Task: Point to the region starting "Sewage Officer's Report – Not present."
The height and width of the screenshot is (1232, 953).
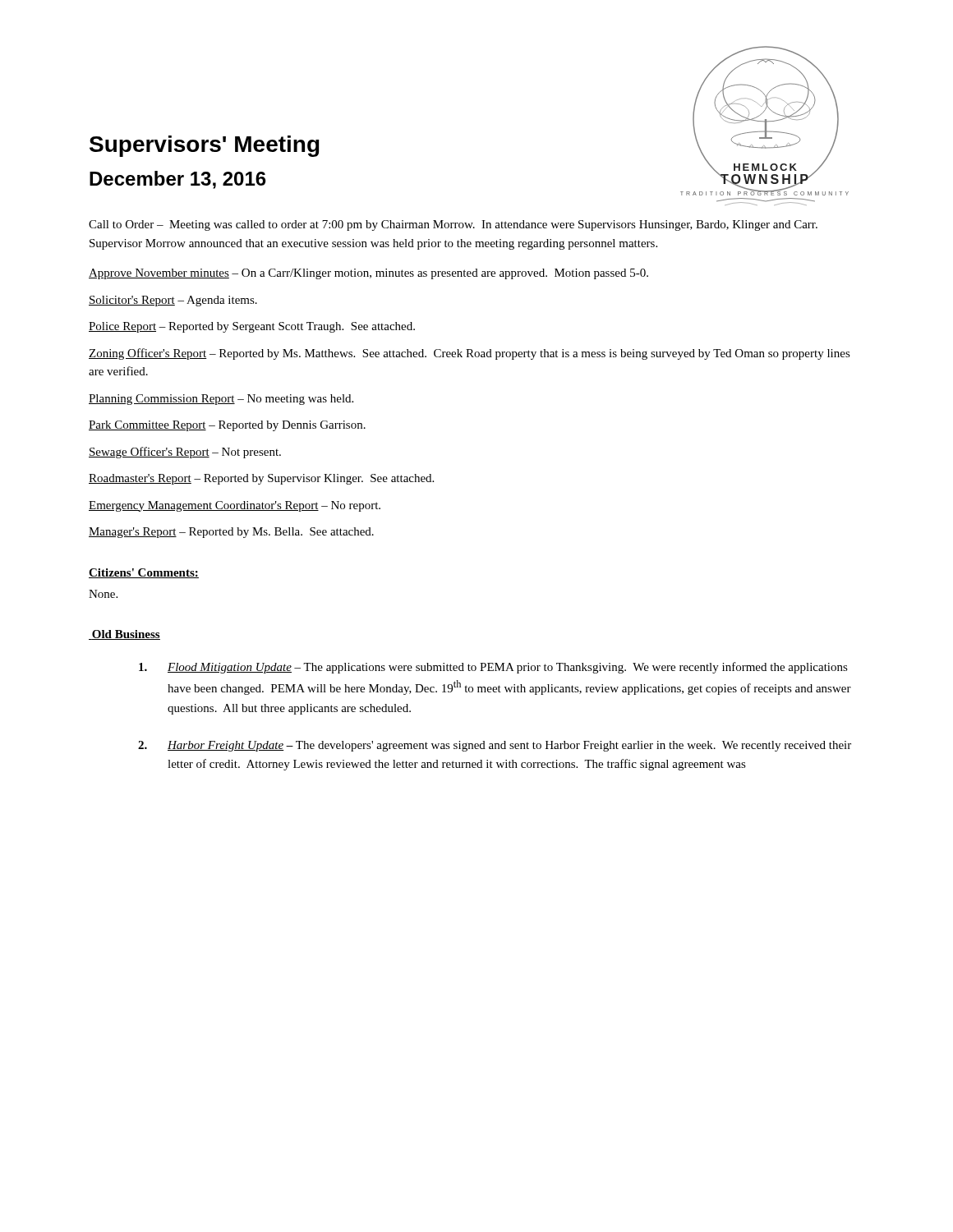Action: (185, 451)
